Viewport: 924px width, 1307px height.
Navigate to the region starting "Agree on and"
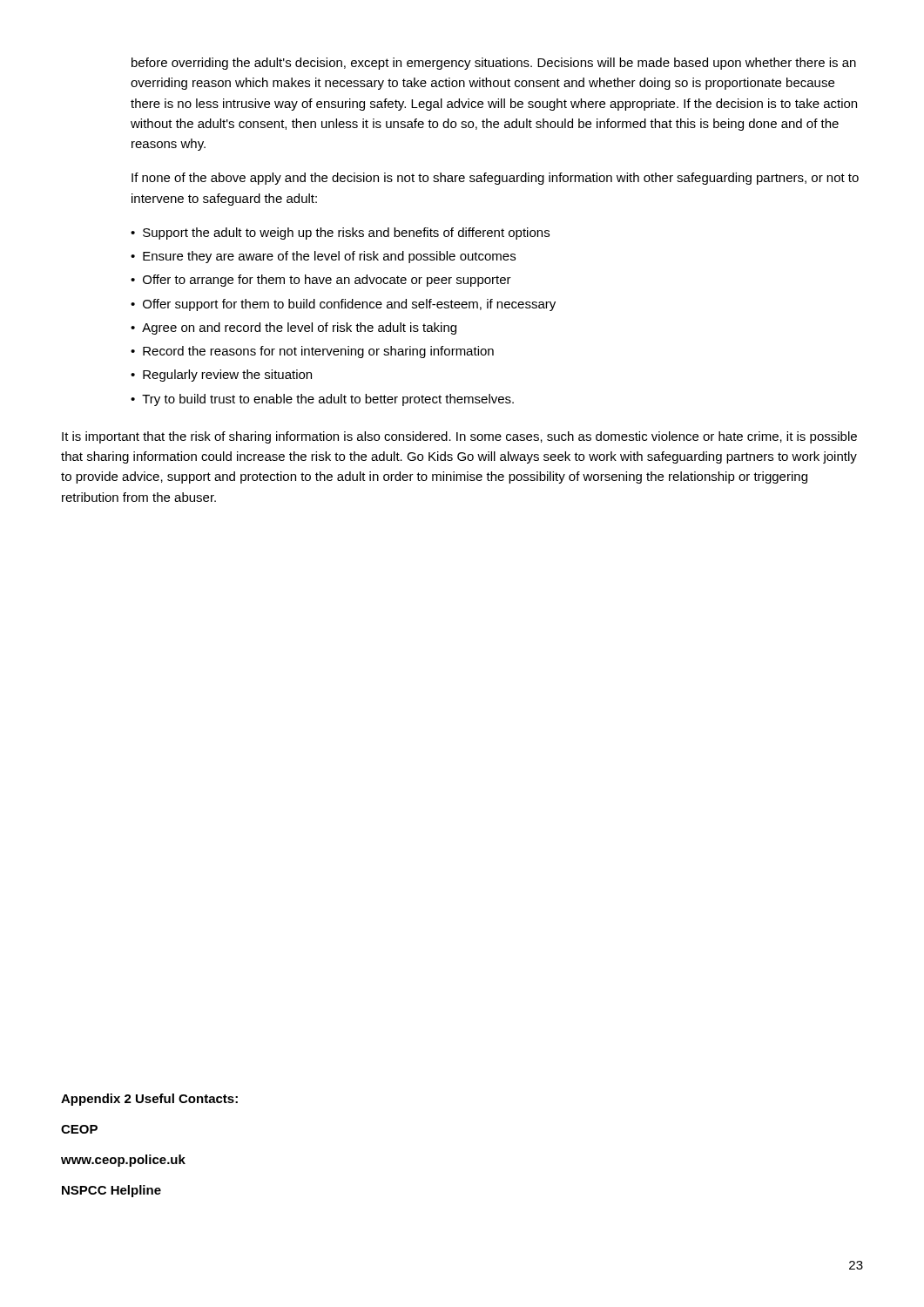click(x=300, y=327)
